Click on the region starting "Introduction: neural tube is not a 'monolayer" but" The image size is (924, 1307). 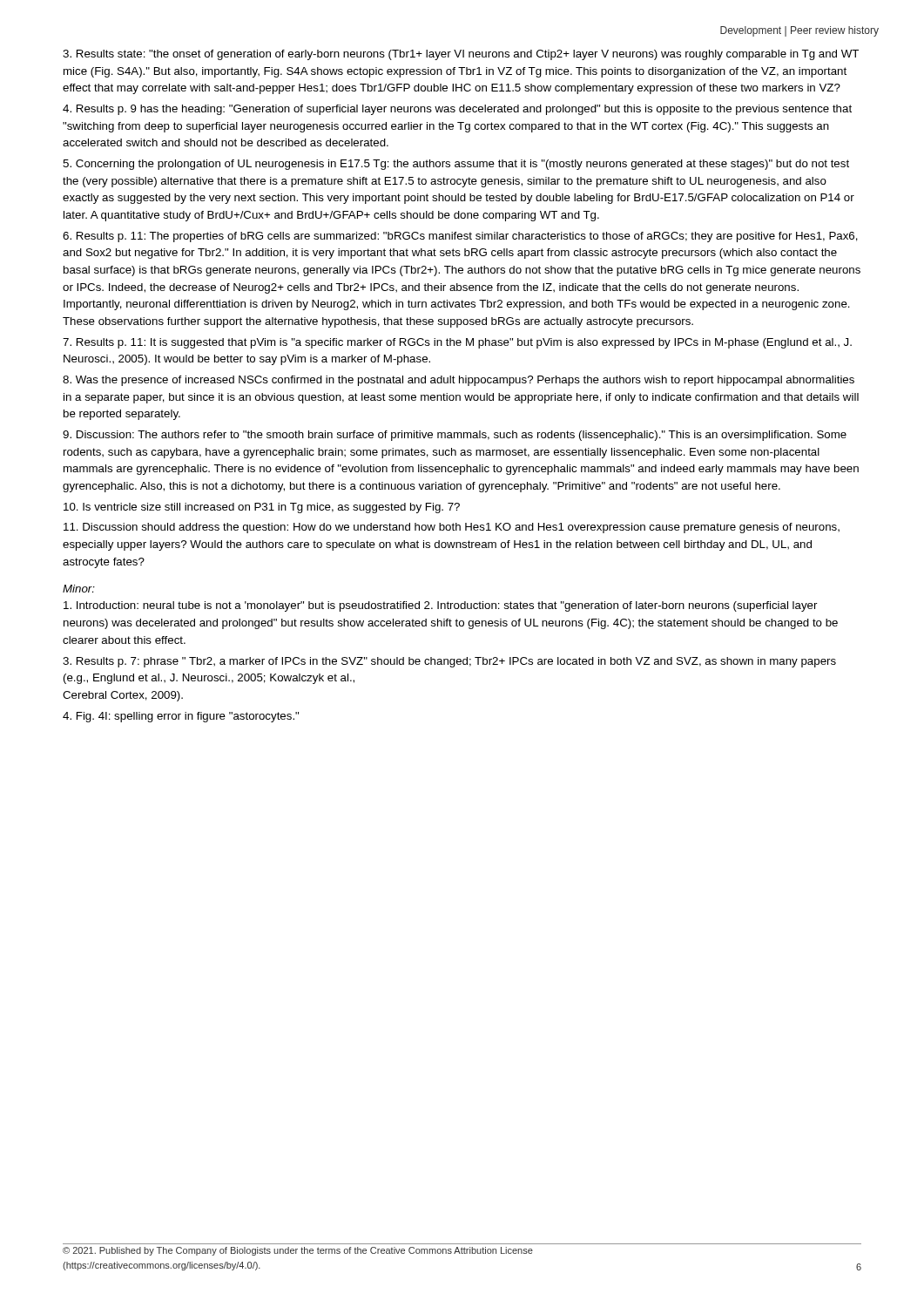(x=450, y=623)
